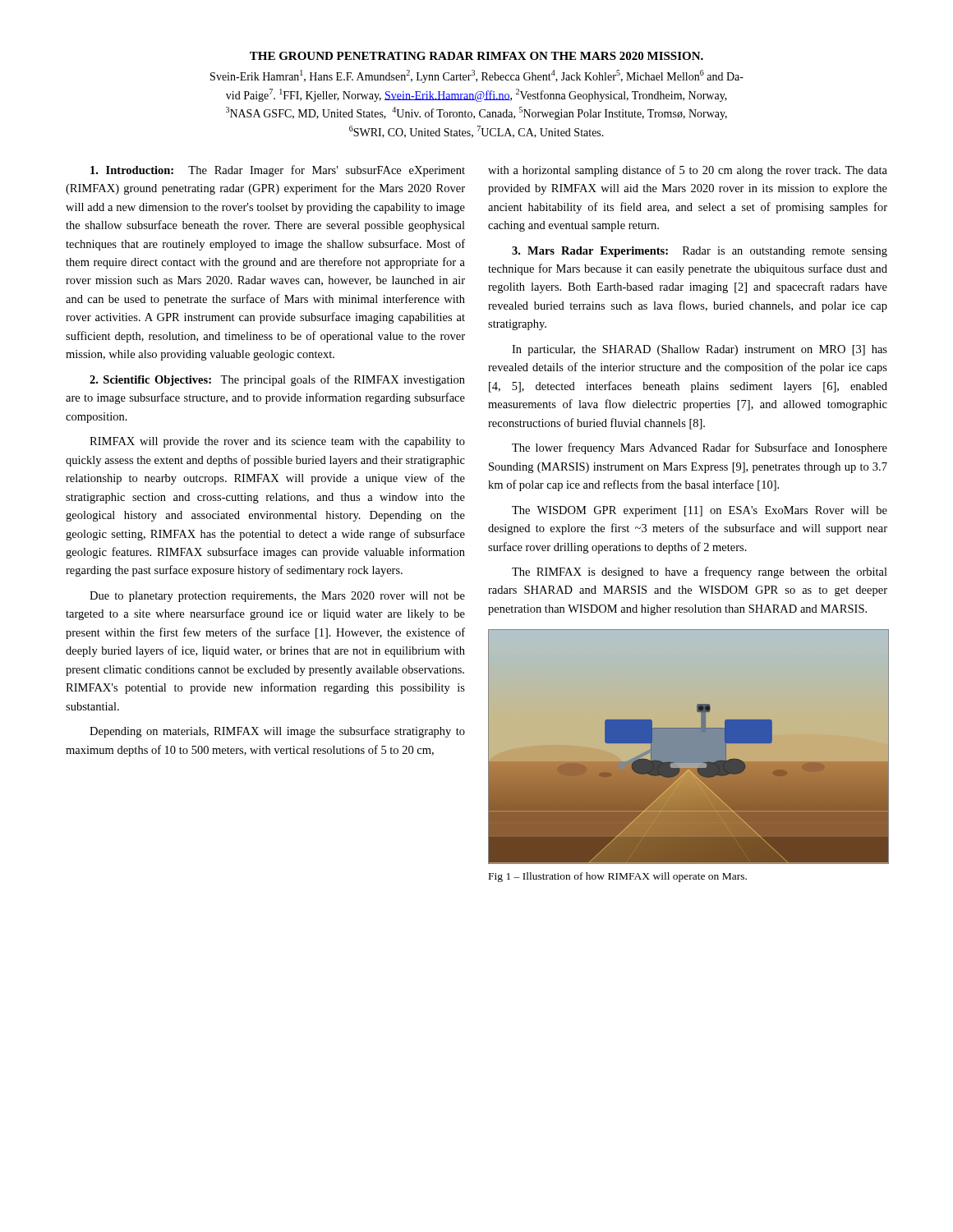Point to the block starting "The RIMFAX is designed to have a"
The image size is (953, 1232).
688,590
